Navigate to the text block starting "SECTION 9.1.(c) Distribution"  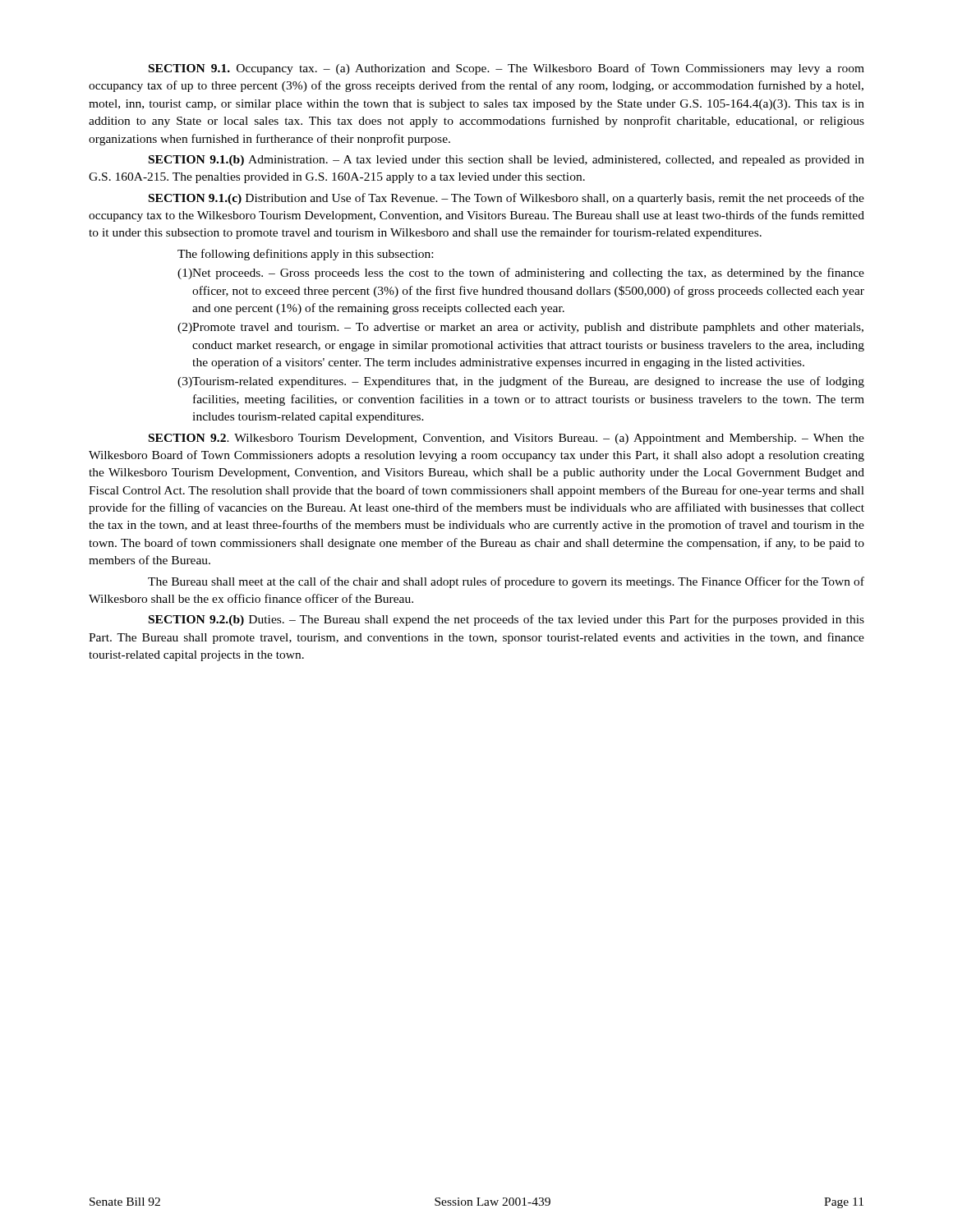(476, 215)
